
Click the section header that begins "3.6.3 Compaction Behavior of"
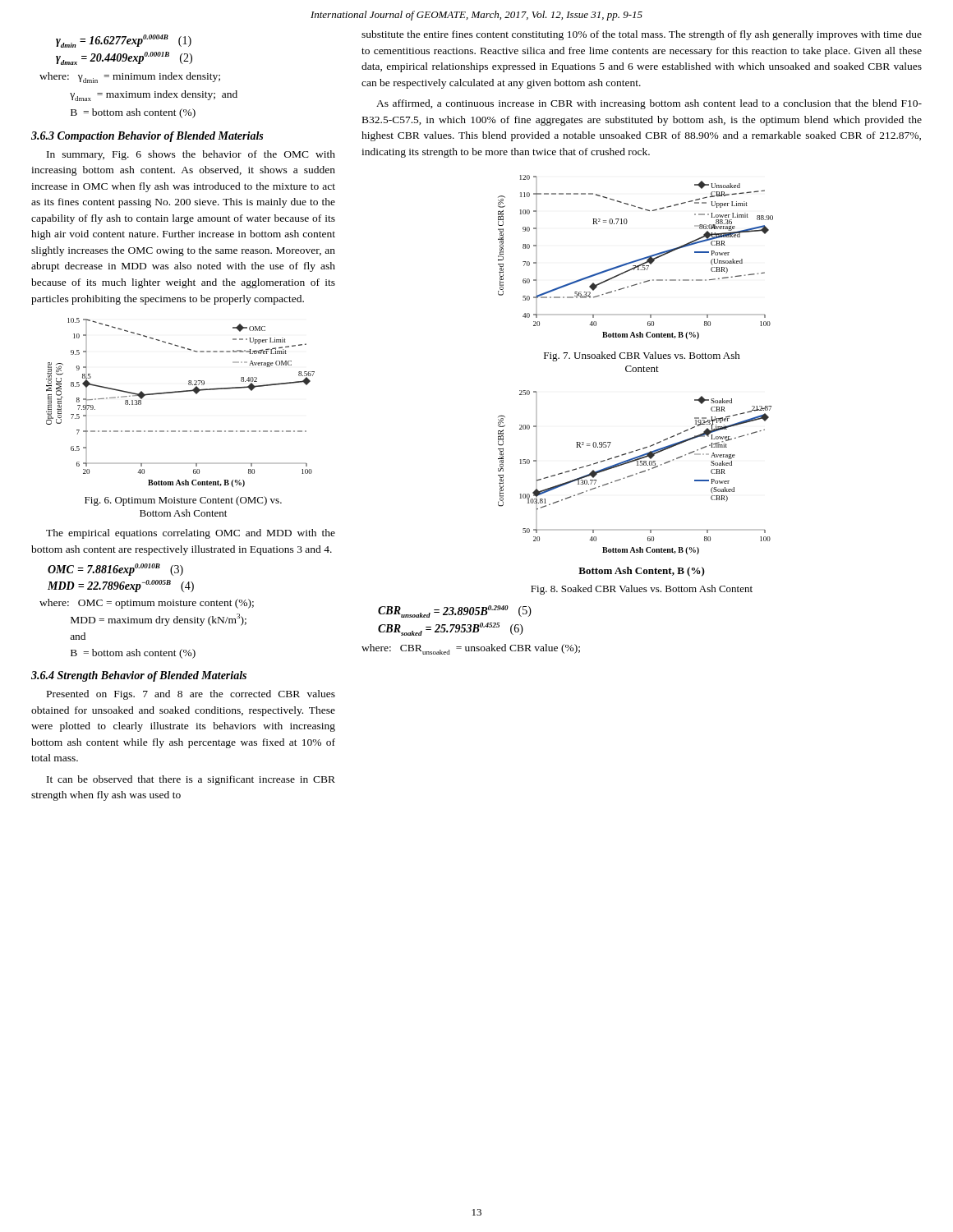tap(147, 136)
